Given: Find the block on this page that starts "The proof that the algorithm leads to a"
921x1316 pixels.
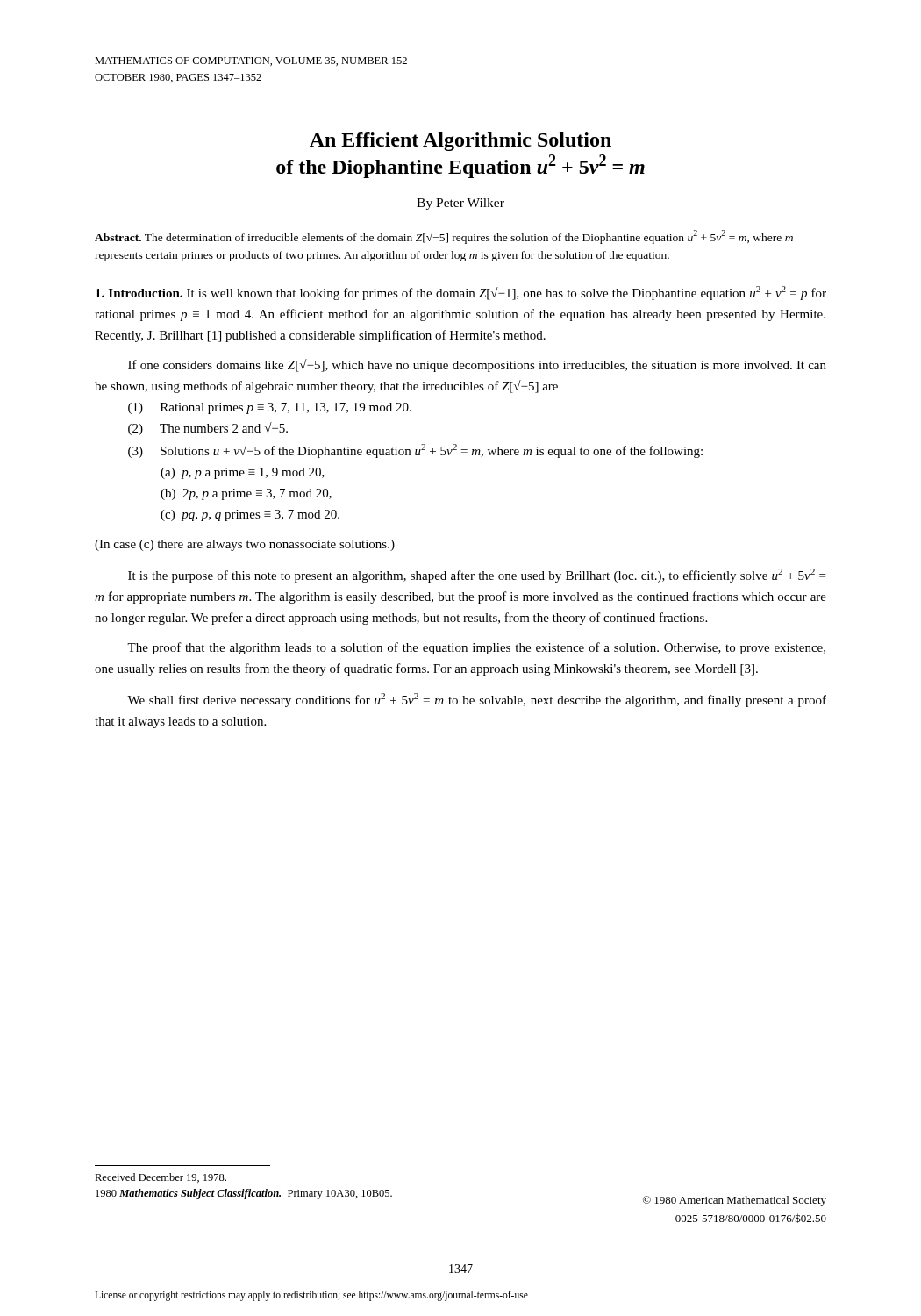Looking at the screenshot, I should pos(460,658).
